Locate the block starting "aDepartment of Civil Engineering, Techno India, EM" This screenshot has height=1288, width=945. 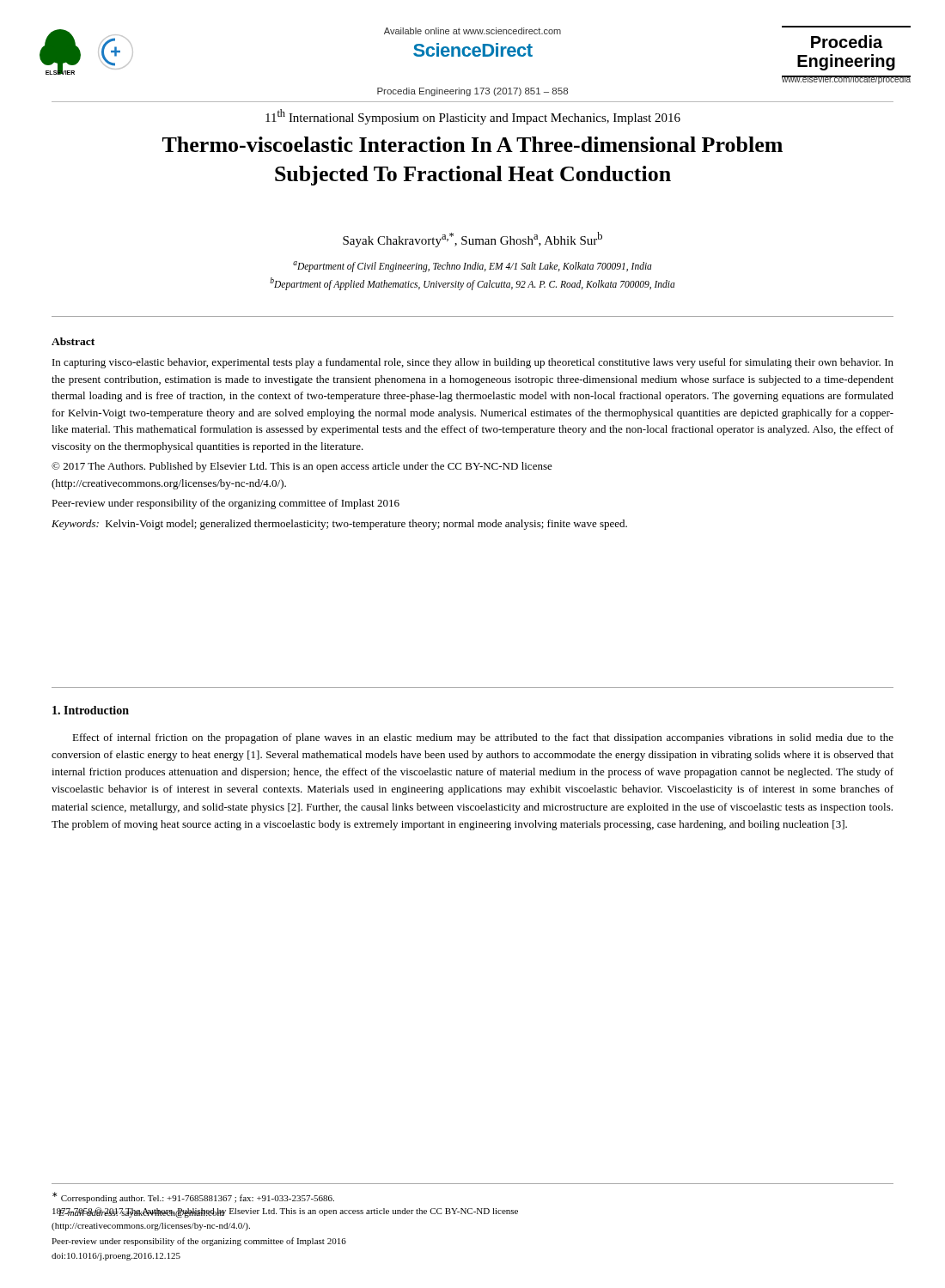click(472, 274)
